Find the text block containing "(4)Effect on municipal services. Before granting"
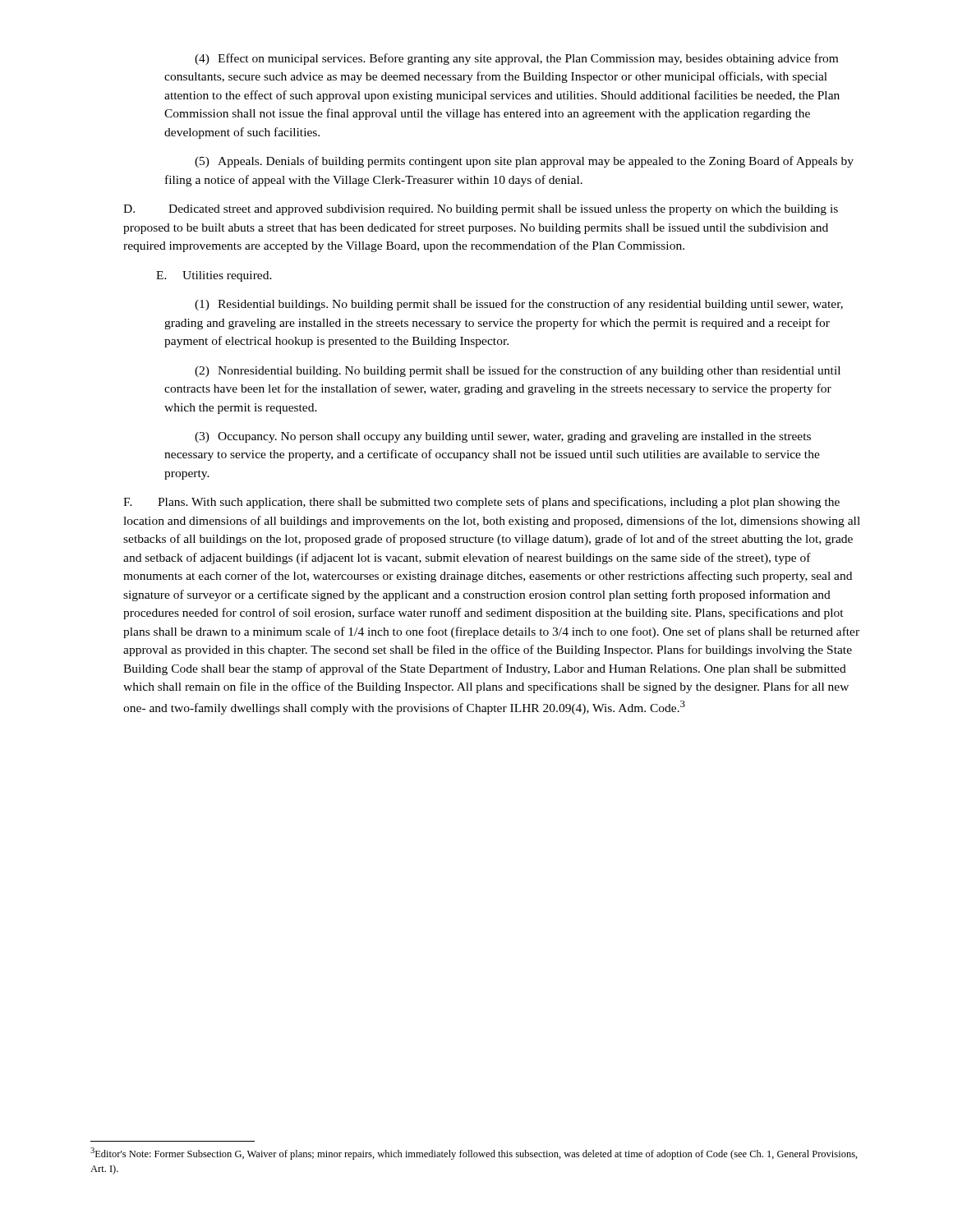 tap(513, 95)
